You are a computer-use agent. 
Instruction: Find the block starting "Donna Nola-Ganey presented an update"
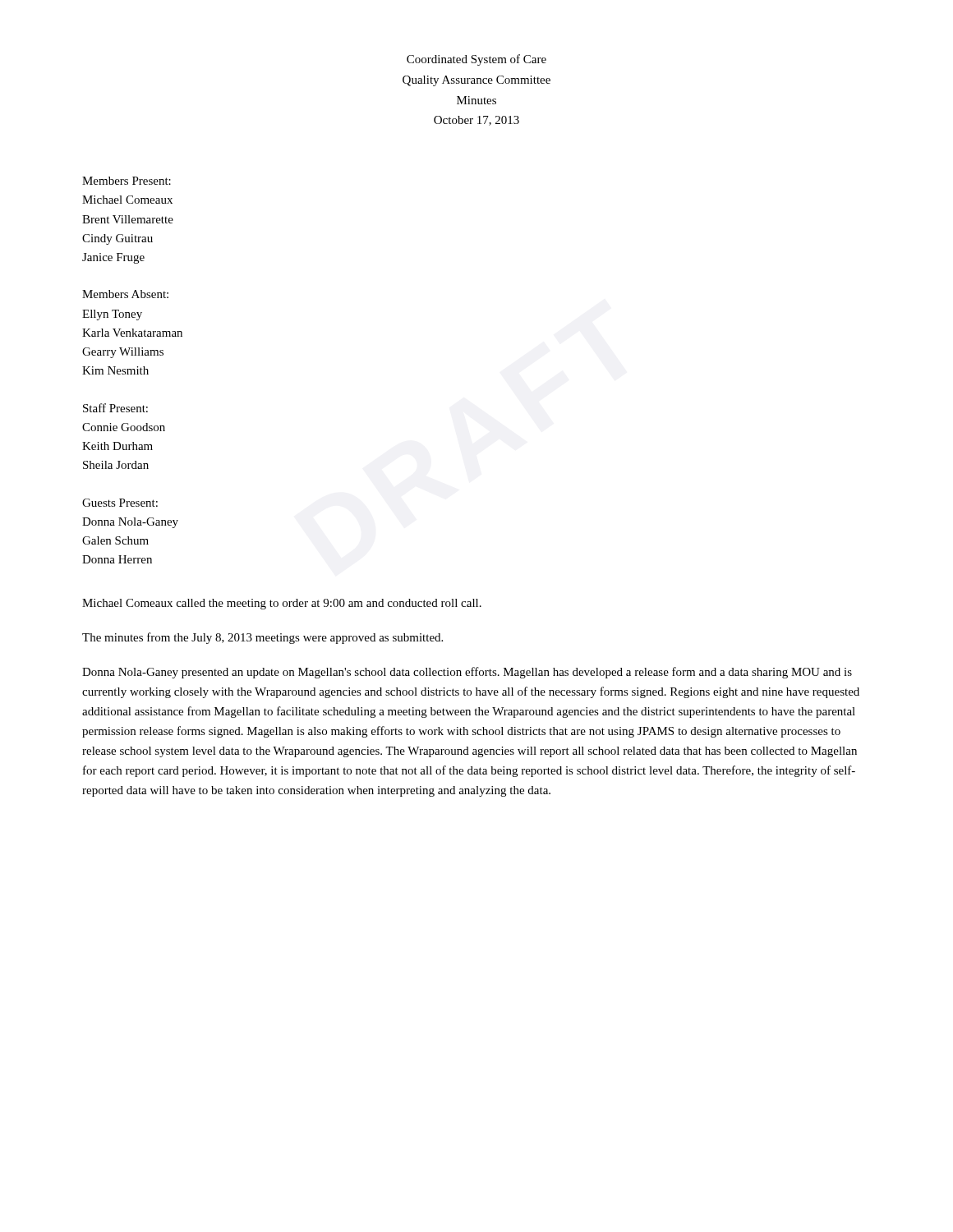click(x=471, y=731)
